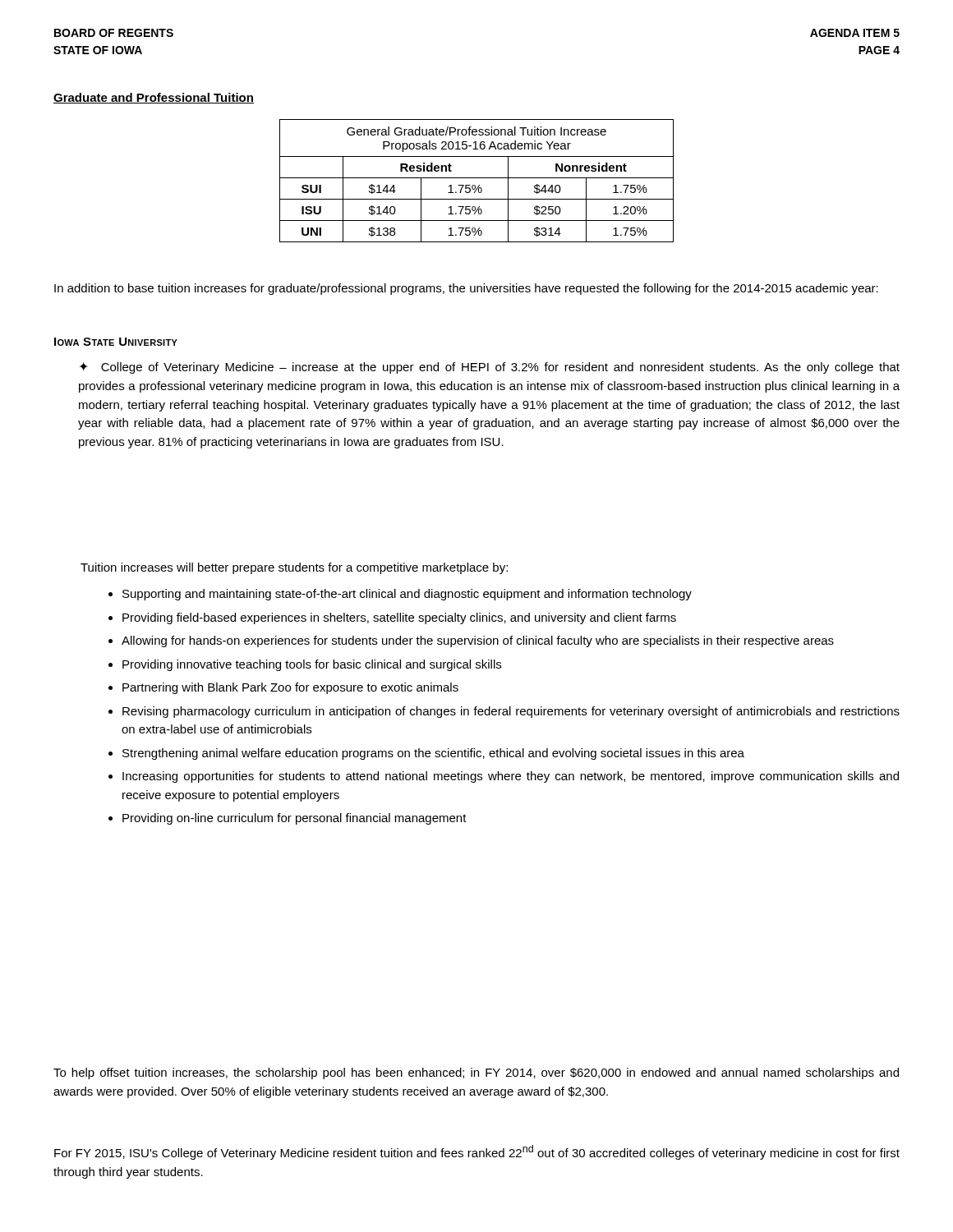Select the list item with the text "✦ College of Veterinary"

click(489, 404)
